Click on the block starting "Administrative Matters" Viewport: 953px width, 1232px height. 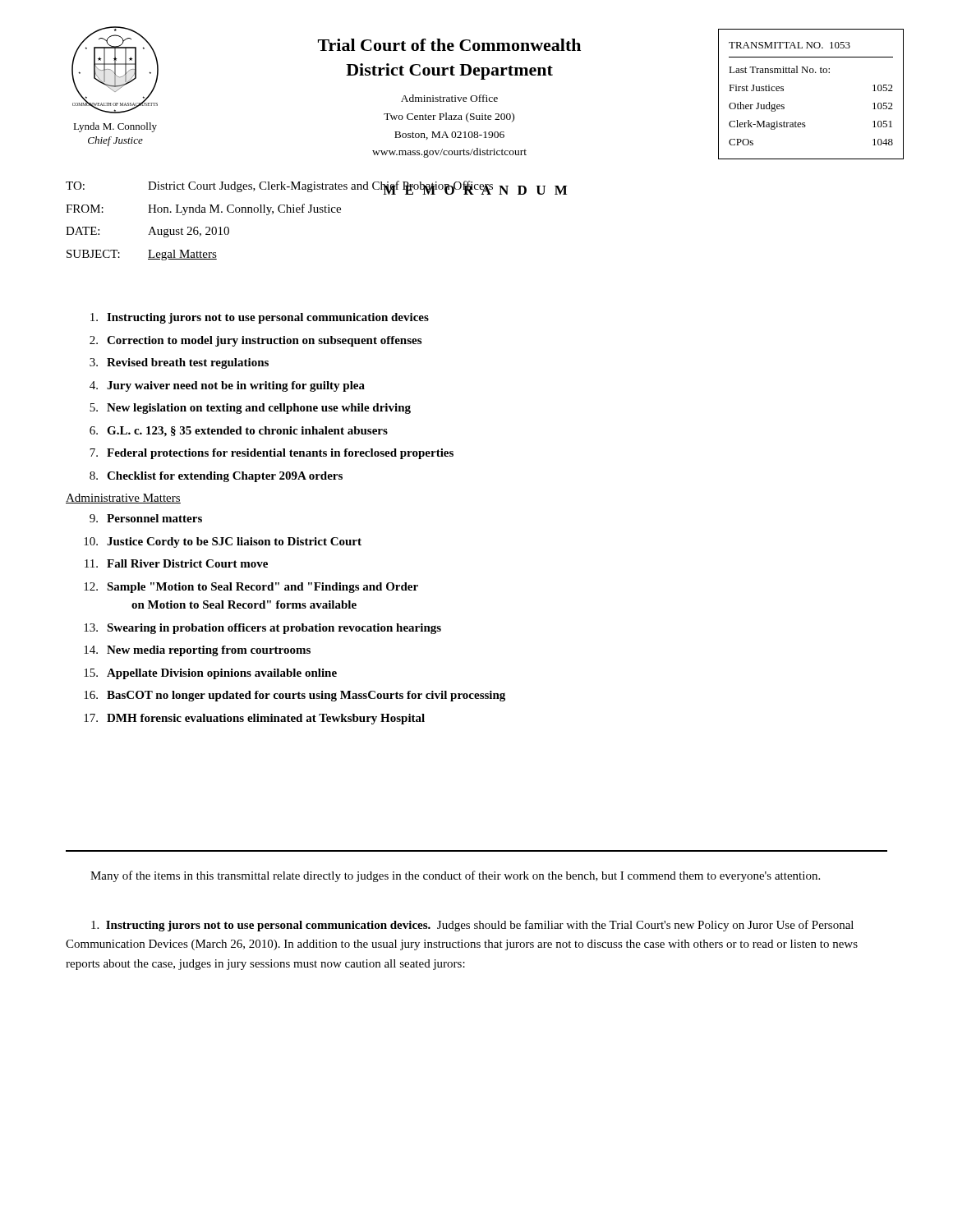click(123, 499)
